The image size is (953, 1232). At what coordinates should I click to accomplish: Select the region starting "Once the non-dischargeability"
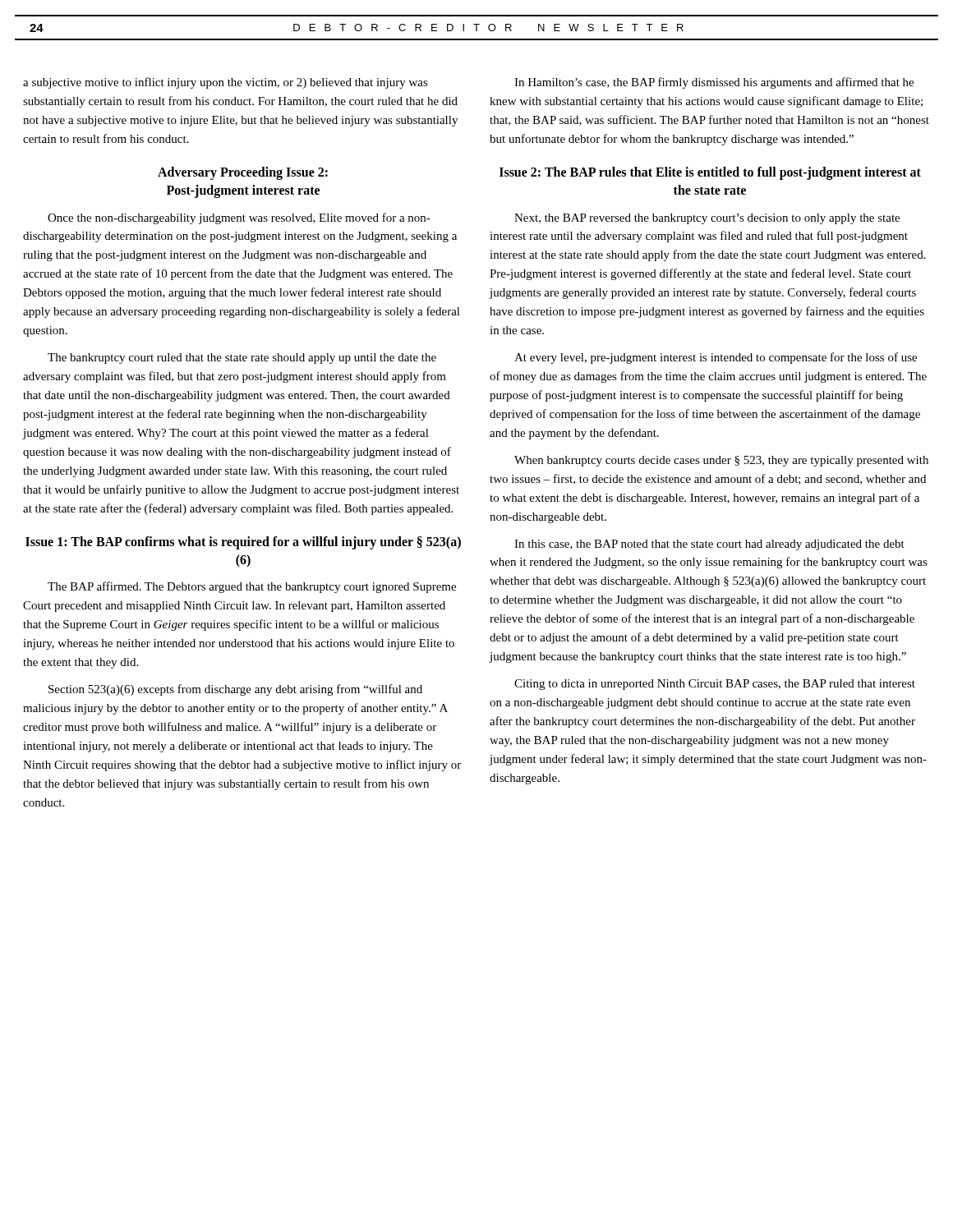tap(242, 274)
